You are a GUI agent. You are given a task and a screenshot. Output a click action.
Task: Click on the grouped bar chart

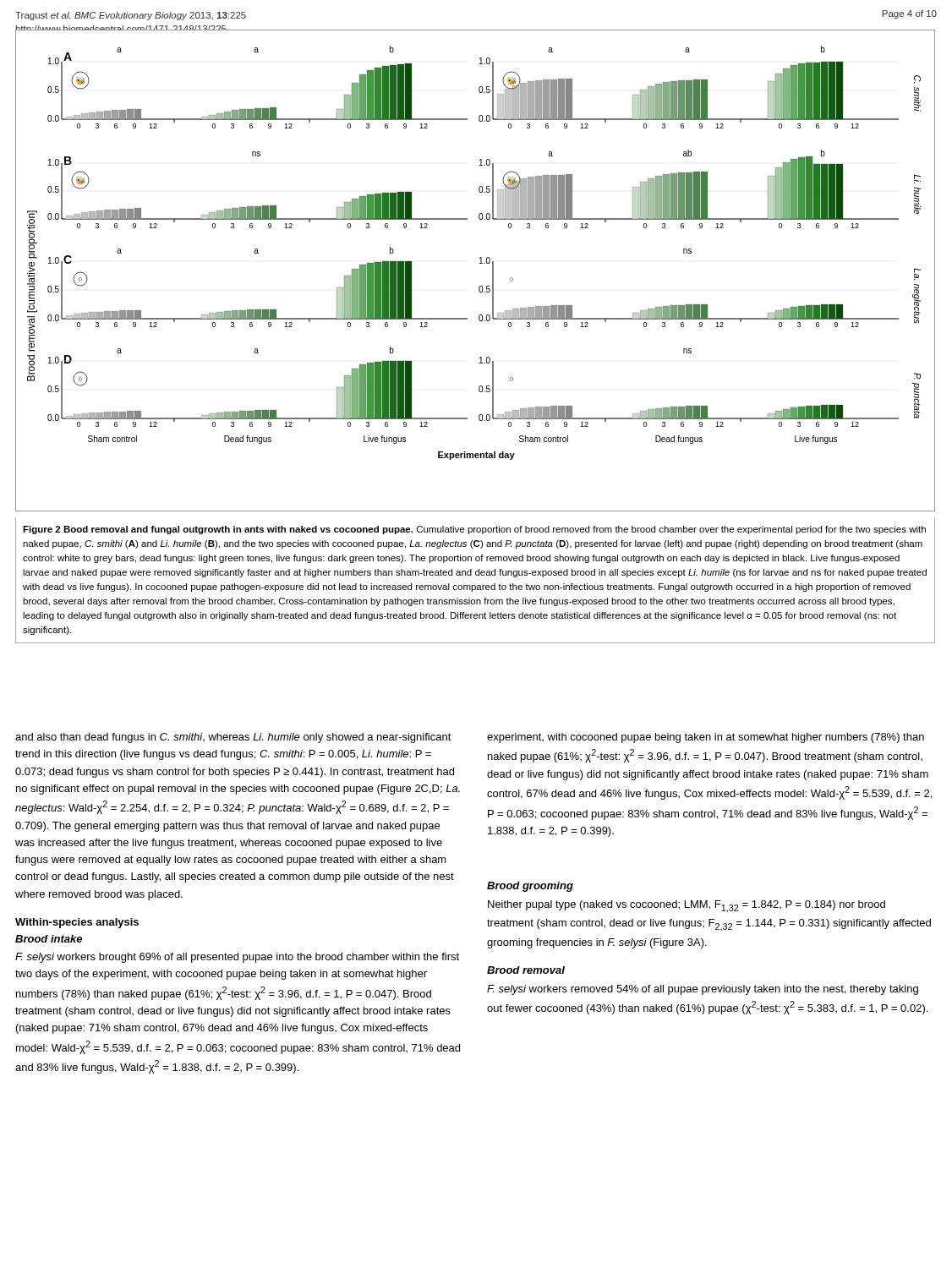tap(475, 270)
